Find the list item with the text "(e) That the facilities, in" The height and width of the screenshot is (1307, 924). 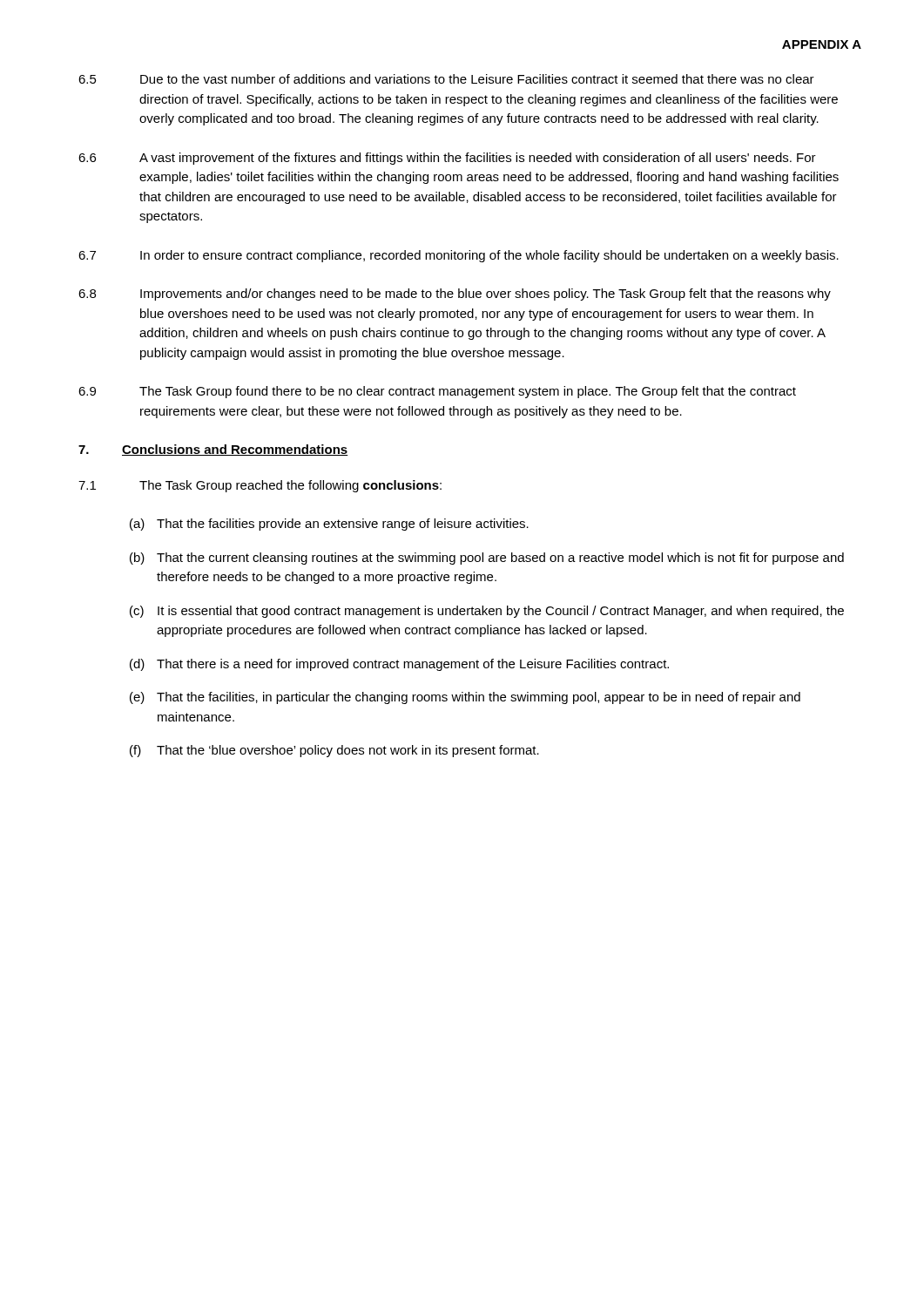(x=487, y=707)
